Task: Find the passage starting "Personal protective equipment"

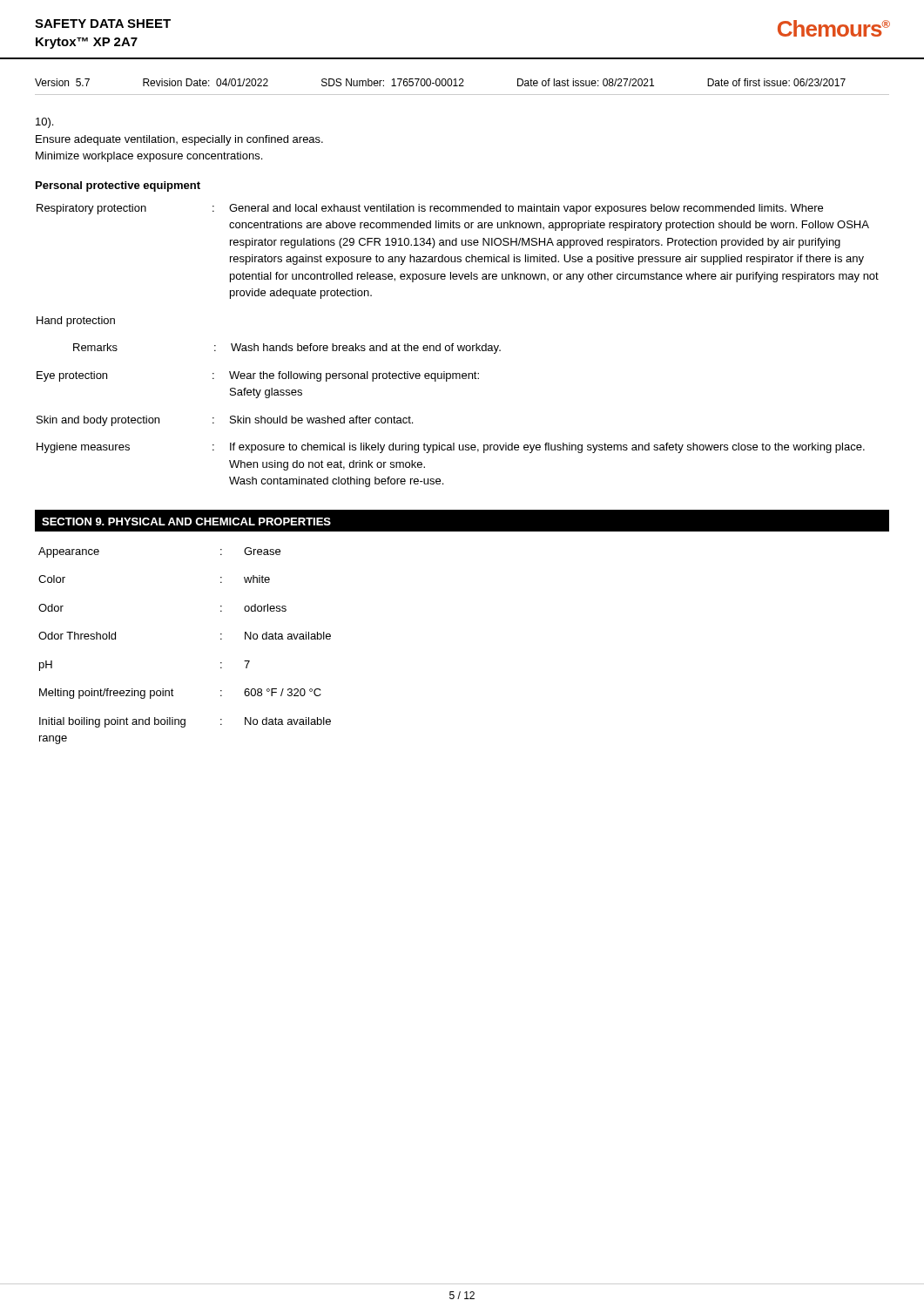Action: (x=118, y=185)
